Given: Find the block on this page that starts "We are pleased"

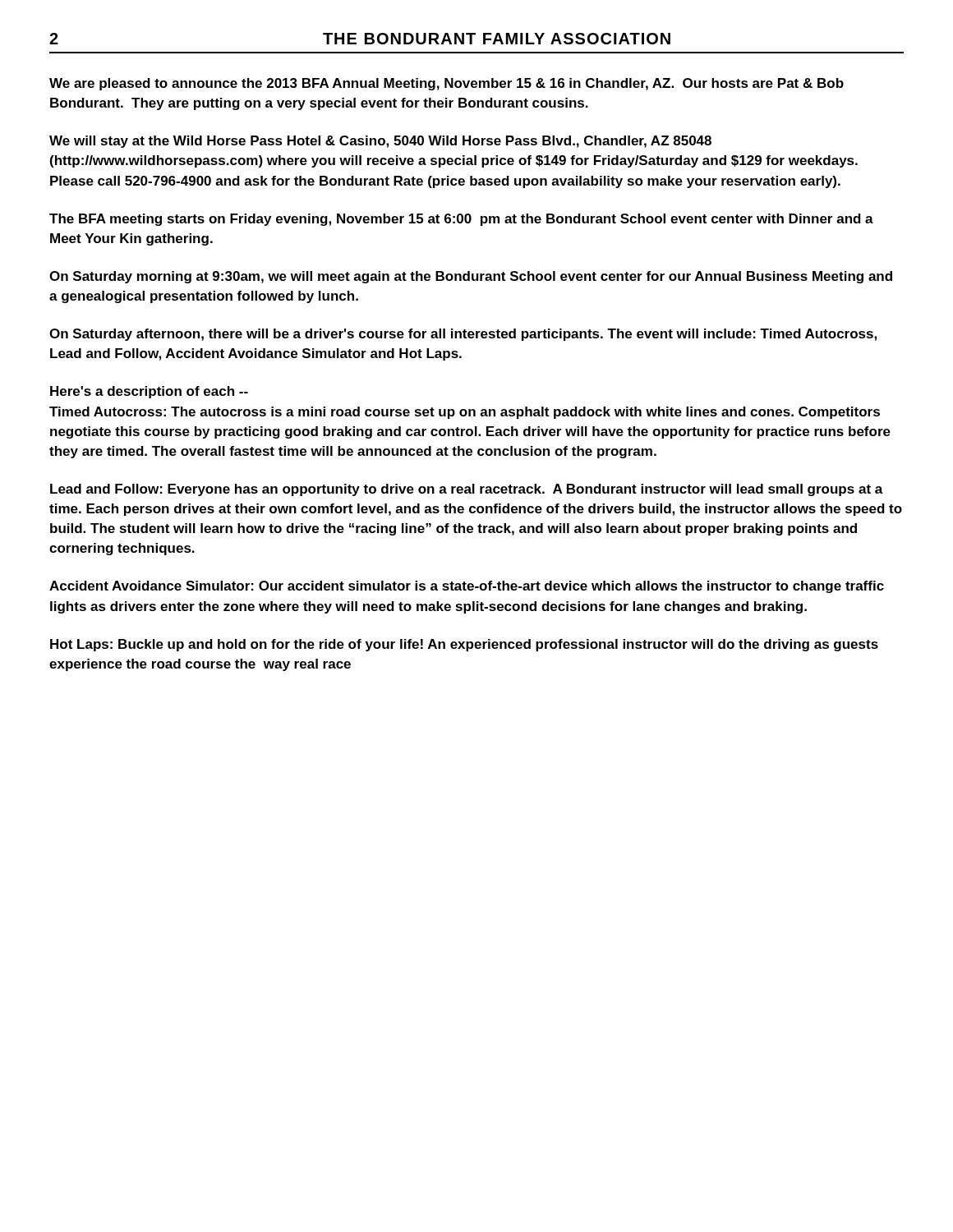Looking at the screenshot, I should pyautogui.click(x=447, y=93).
